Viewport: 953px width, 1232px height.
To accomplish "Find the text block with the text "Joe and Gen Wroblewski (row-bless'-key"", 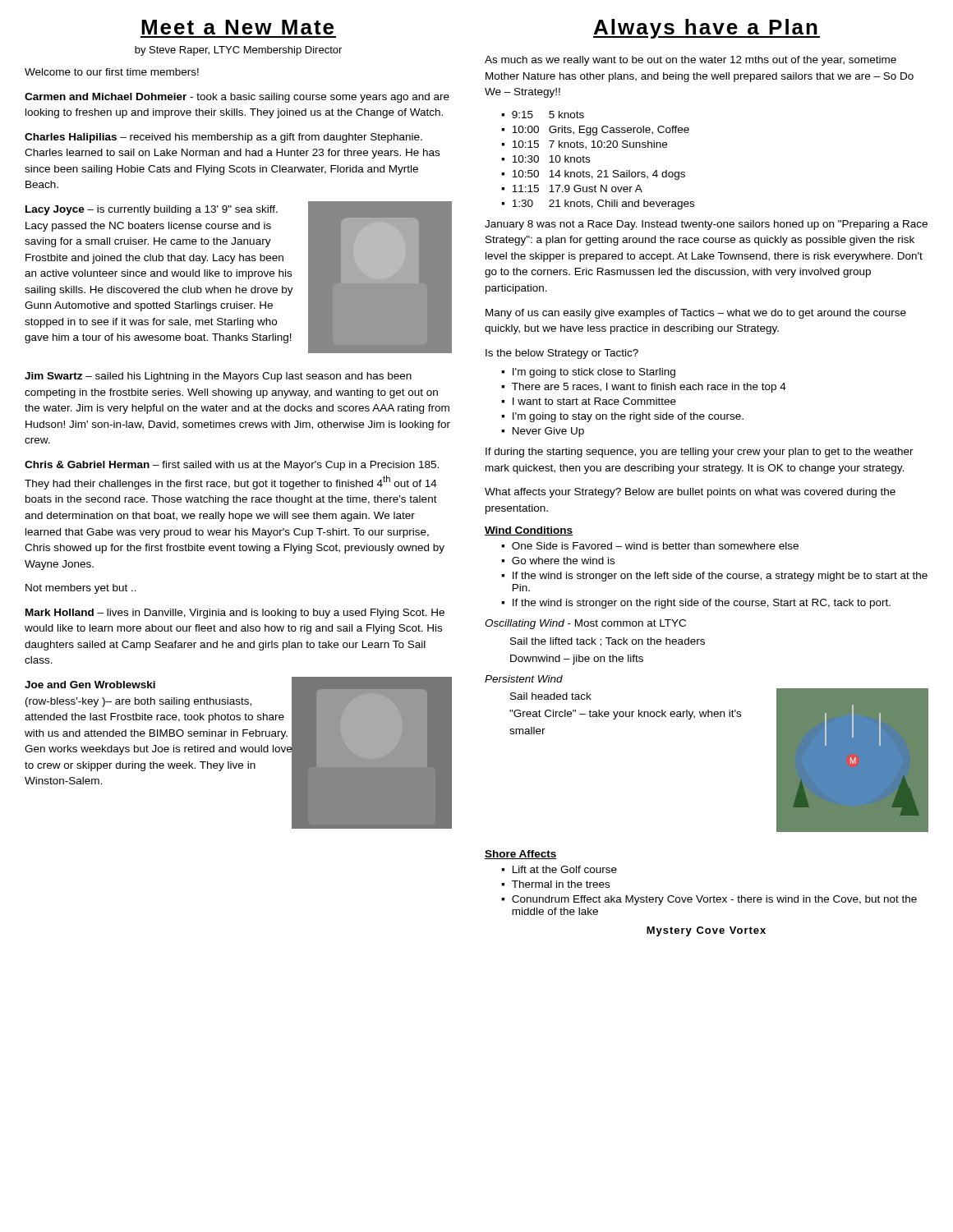I will point(238,756).
